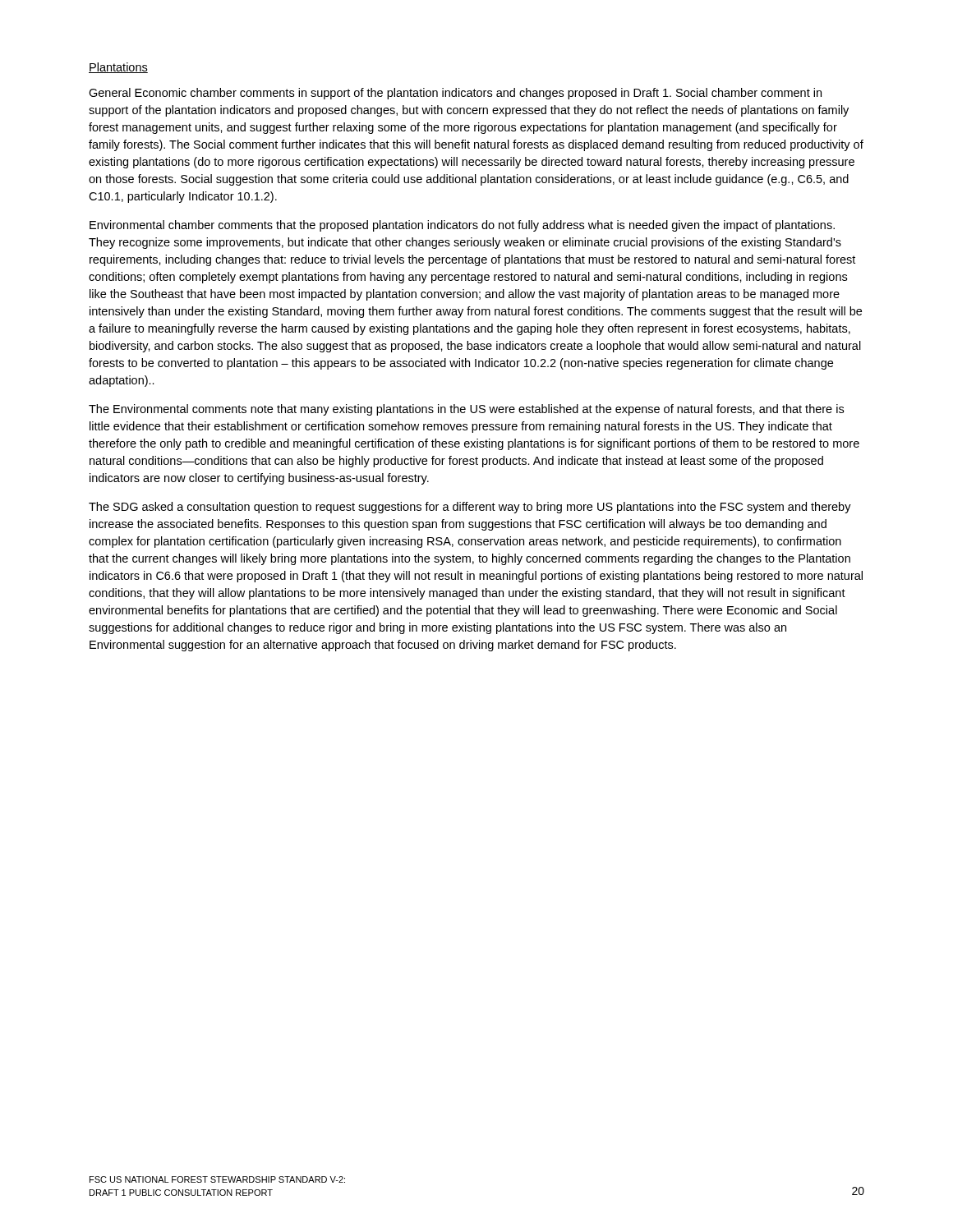Viewport: 953px width, 1232px height.
Task: Click on the text starting "Environmental chamber comments that the proposed plantation indicators"
Action: (x=476, y=303)
